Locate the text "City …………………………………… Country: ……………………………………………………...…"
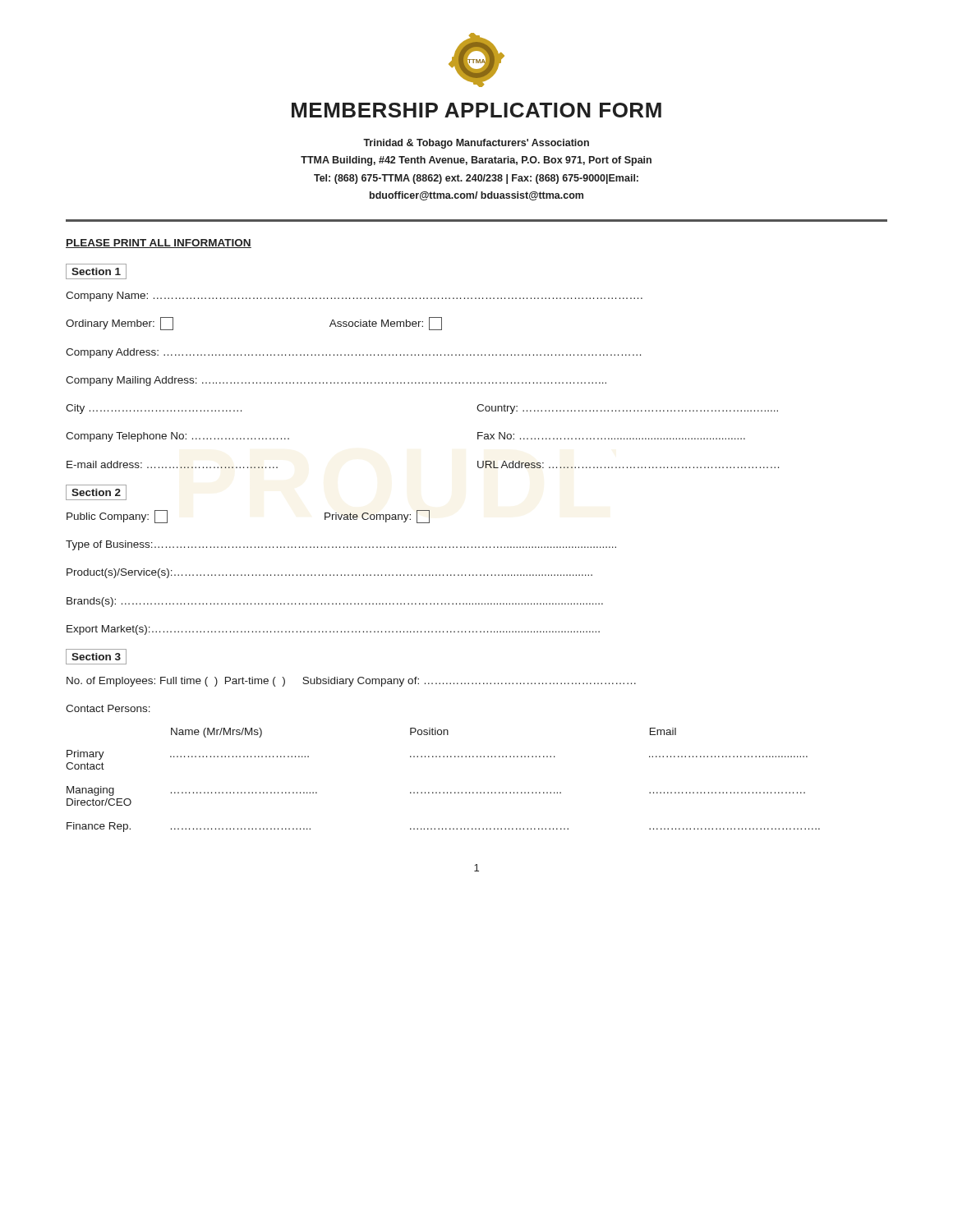 476,408
